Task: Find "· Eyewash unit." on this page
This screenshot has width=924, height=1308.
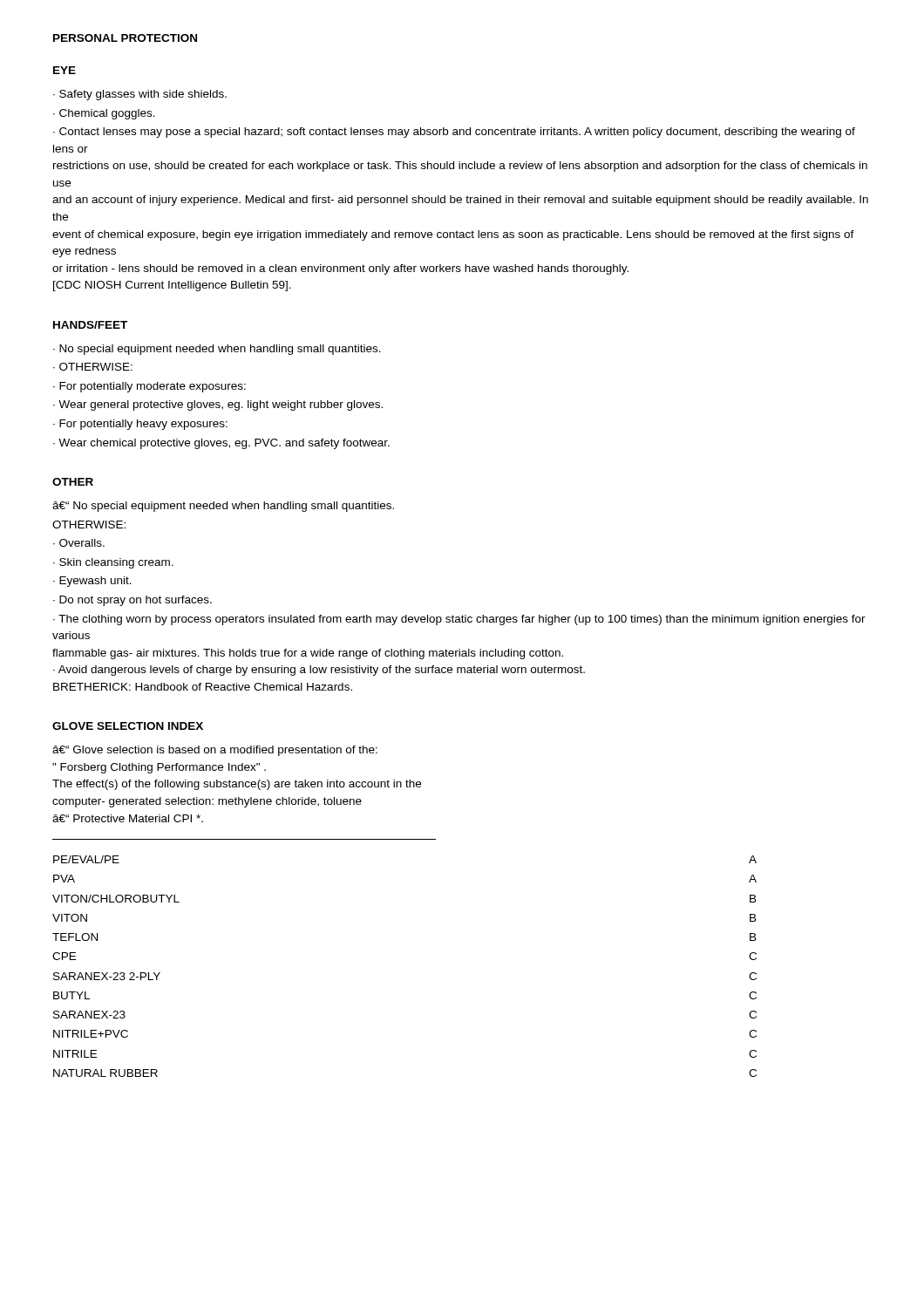Action: (92, 581)
